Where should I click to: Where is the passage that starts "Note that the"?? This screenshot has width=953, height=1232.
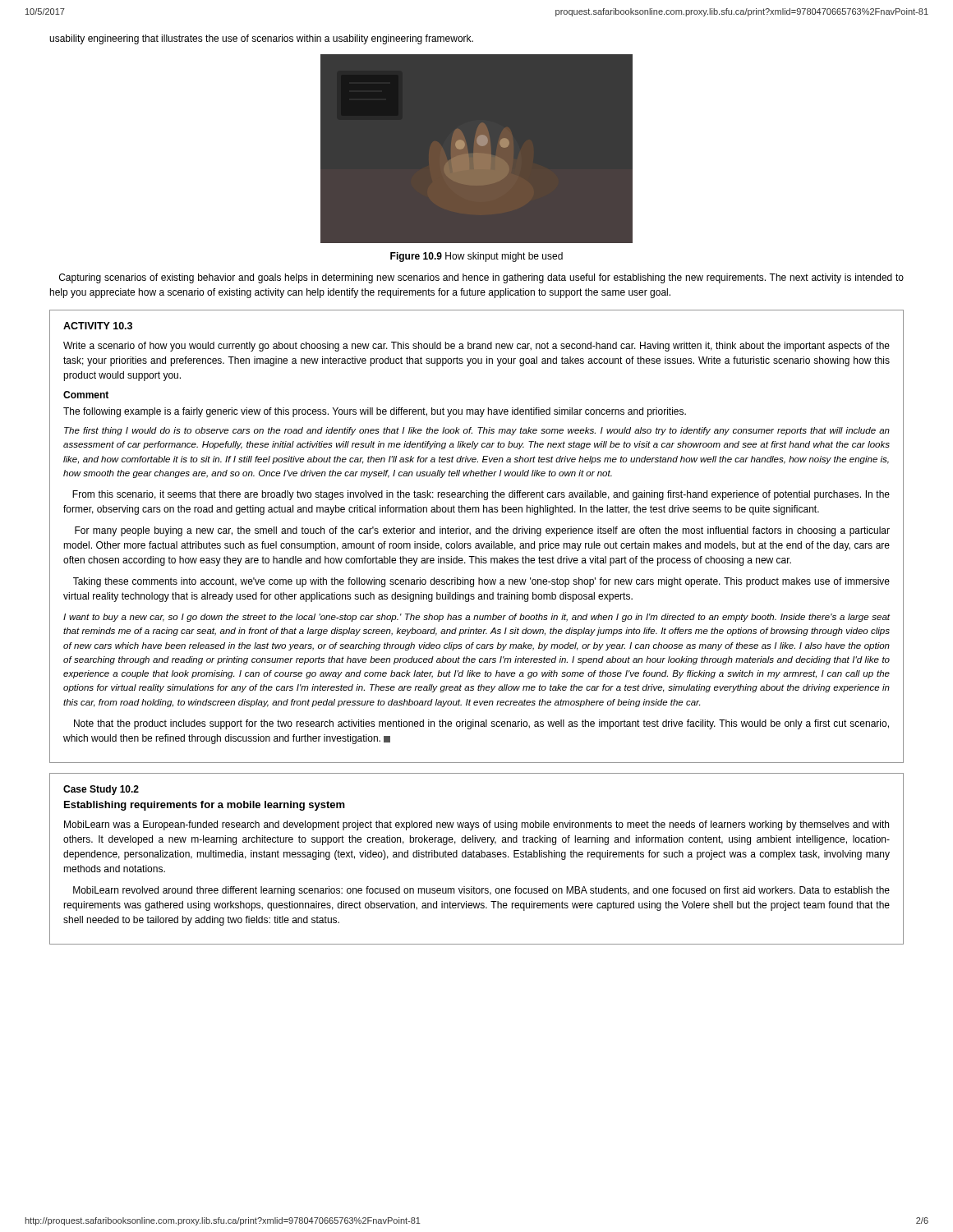coord(476,731)
